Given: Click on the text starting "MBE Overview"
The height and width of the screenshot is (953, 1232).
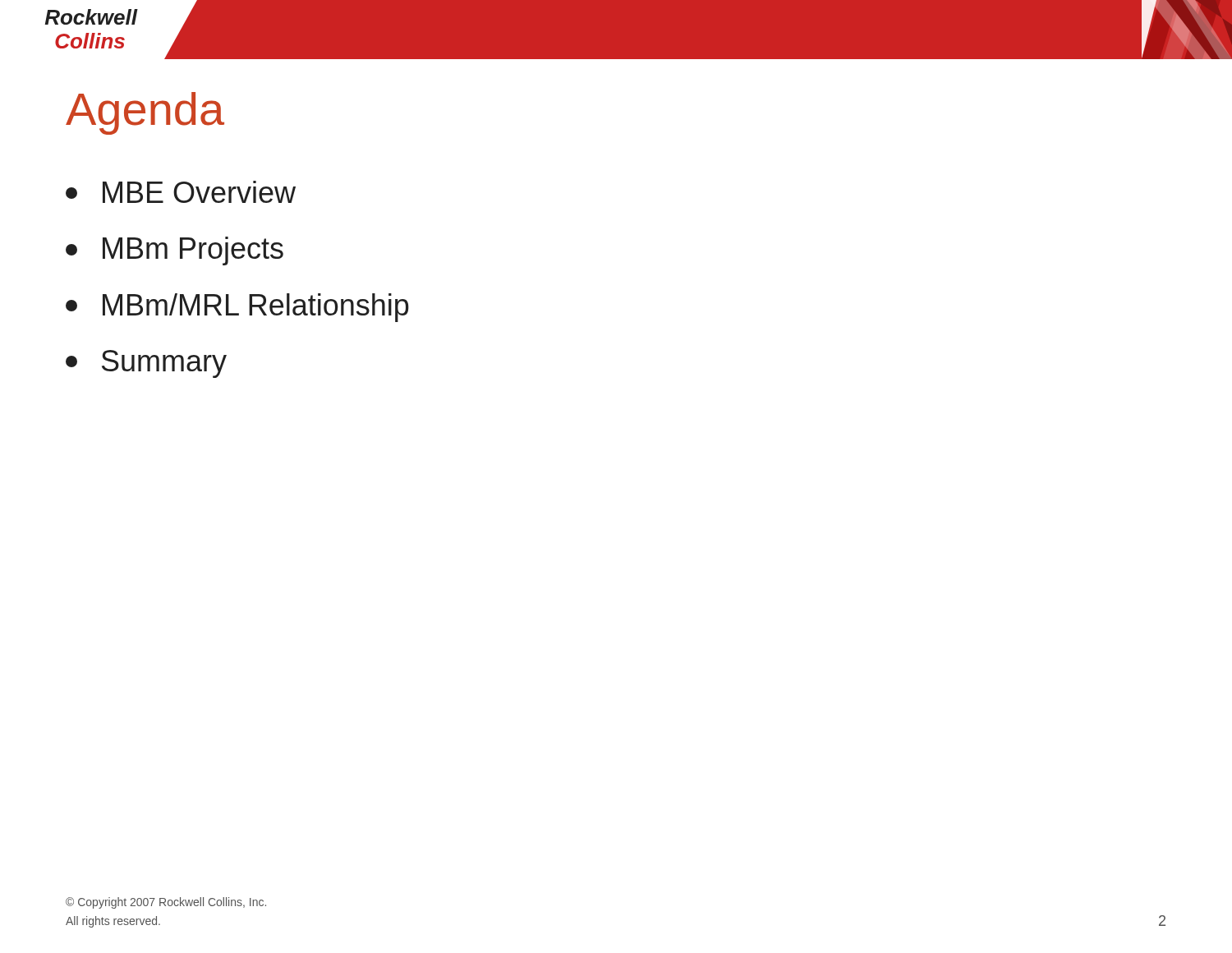Looking at the screenshot, I should [x=181, y=193].
